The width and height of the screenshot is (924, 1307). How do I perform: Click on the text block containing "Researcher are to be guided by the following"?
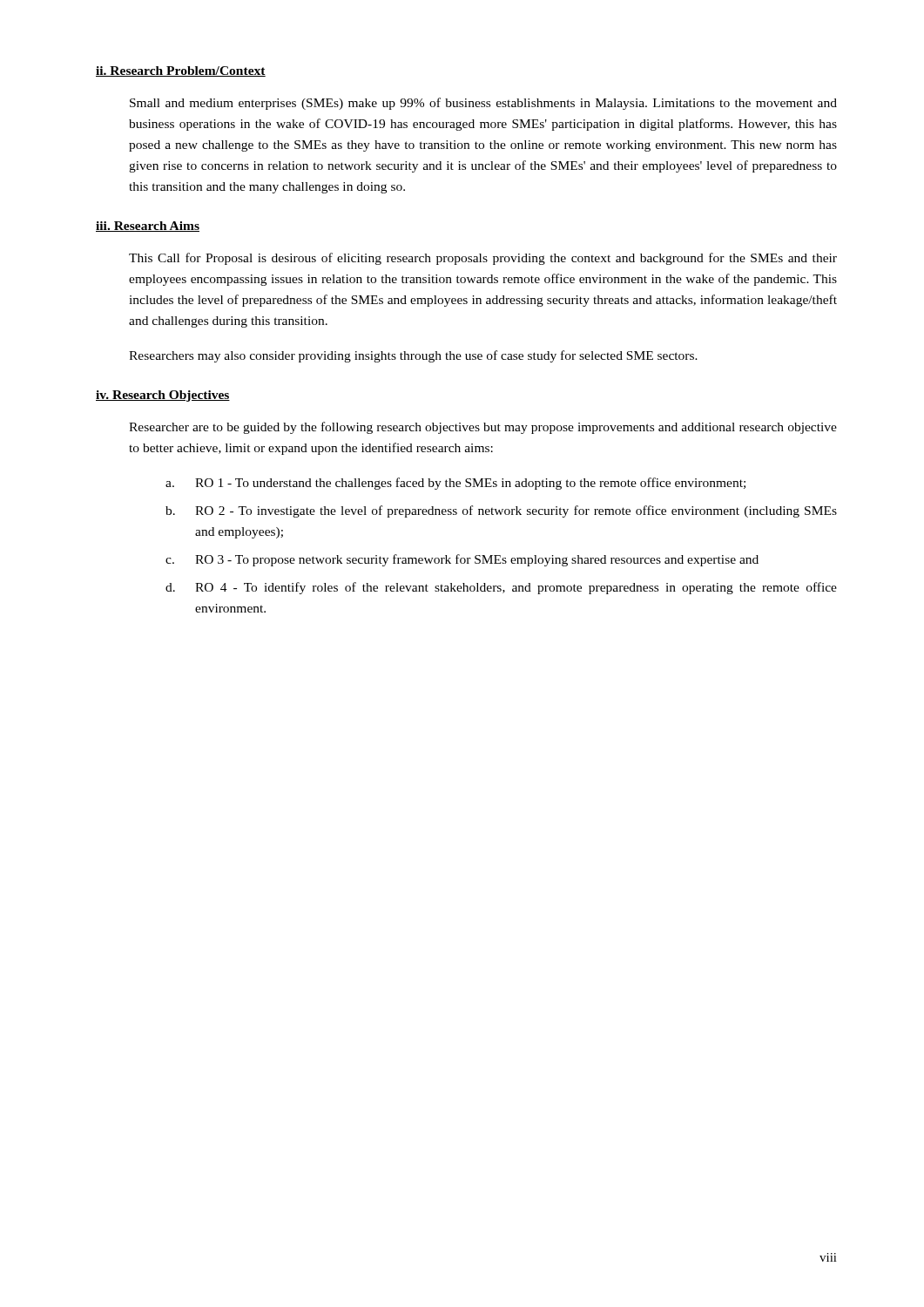483,437
